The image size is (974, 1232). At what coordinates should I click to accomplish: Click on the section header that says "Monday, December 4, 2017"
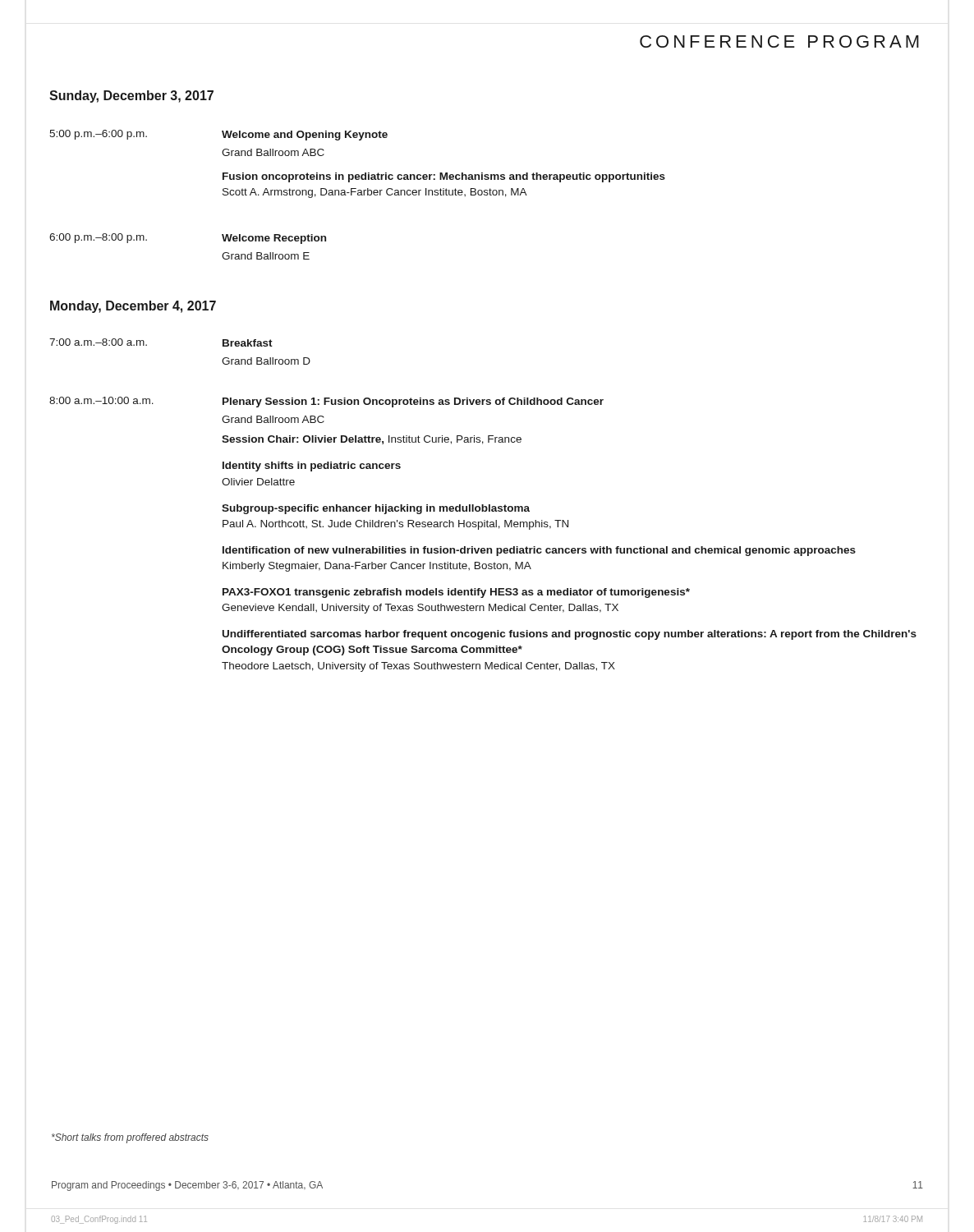(x=133, y=306)
